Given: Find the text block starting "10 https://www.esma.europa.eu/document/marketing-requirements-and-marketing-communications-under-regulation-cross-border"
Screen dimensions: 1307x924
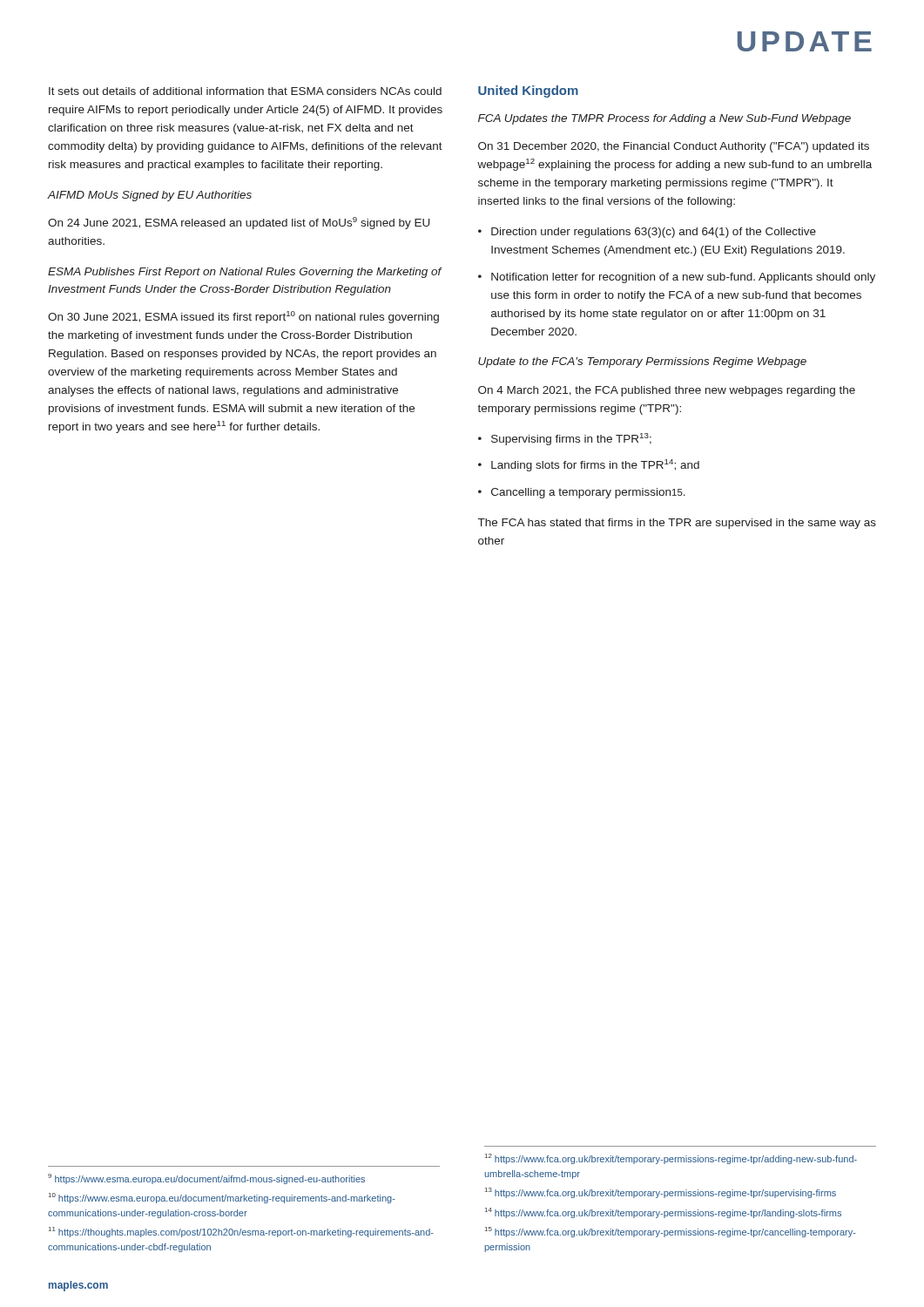Looking at the screenshot, I should click(222, 1205).
